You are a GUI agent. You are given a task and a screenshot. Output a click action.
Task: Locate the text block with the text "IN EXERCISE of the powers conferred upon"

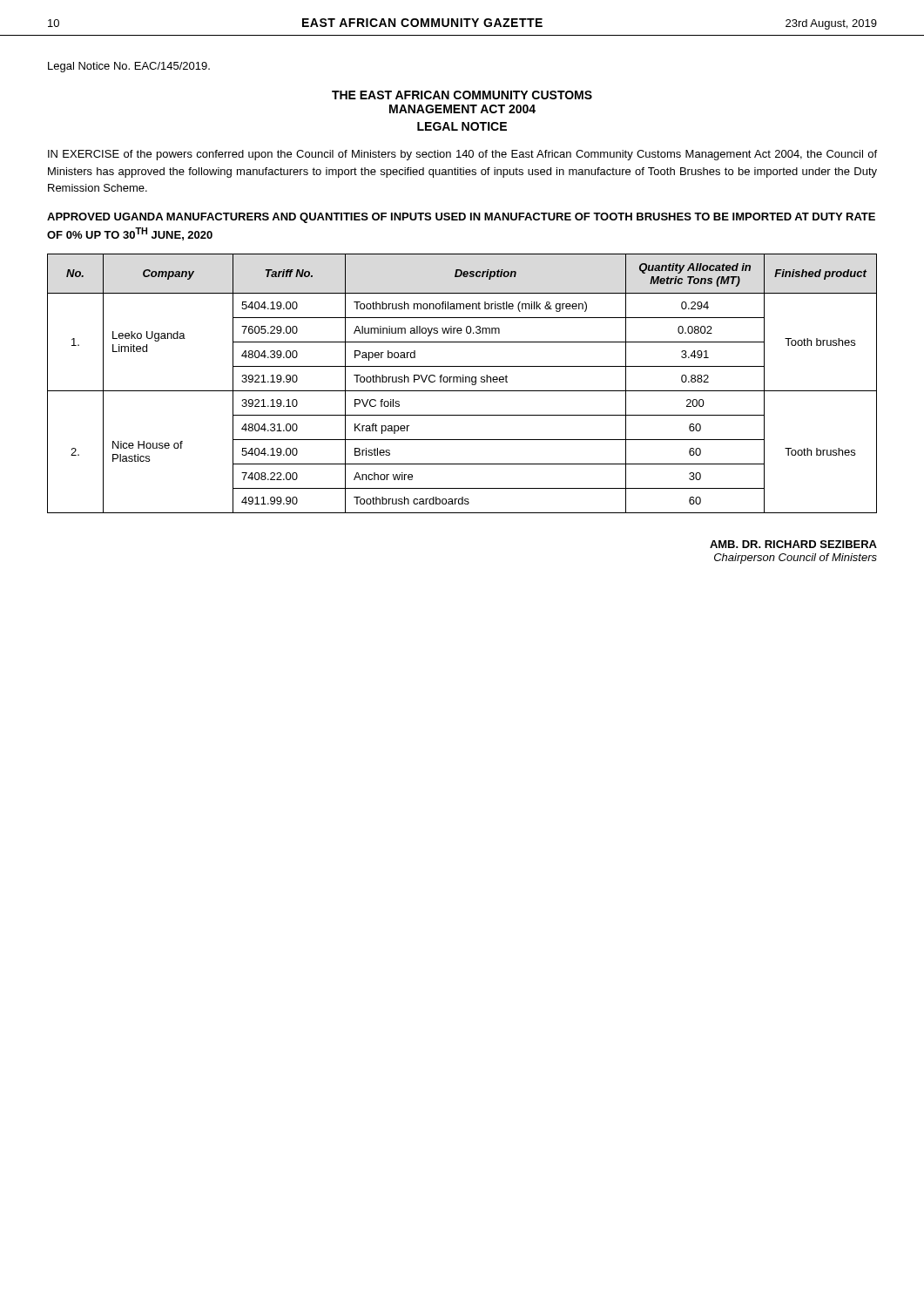[462, 171]
